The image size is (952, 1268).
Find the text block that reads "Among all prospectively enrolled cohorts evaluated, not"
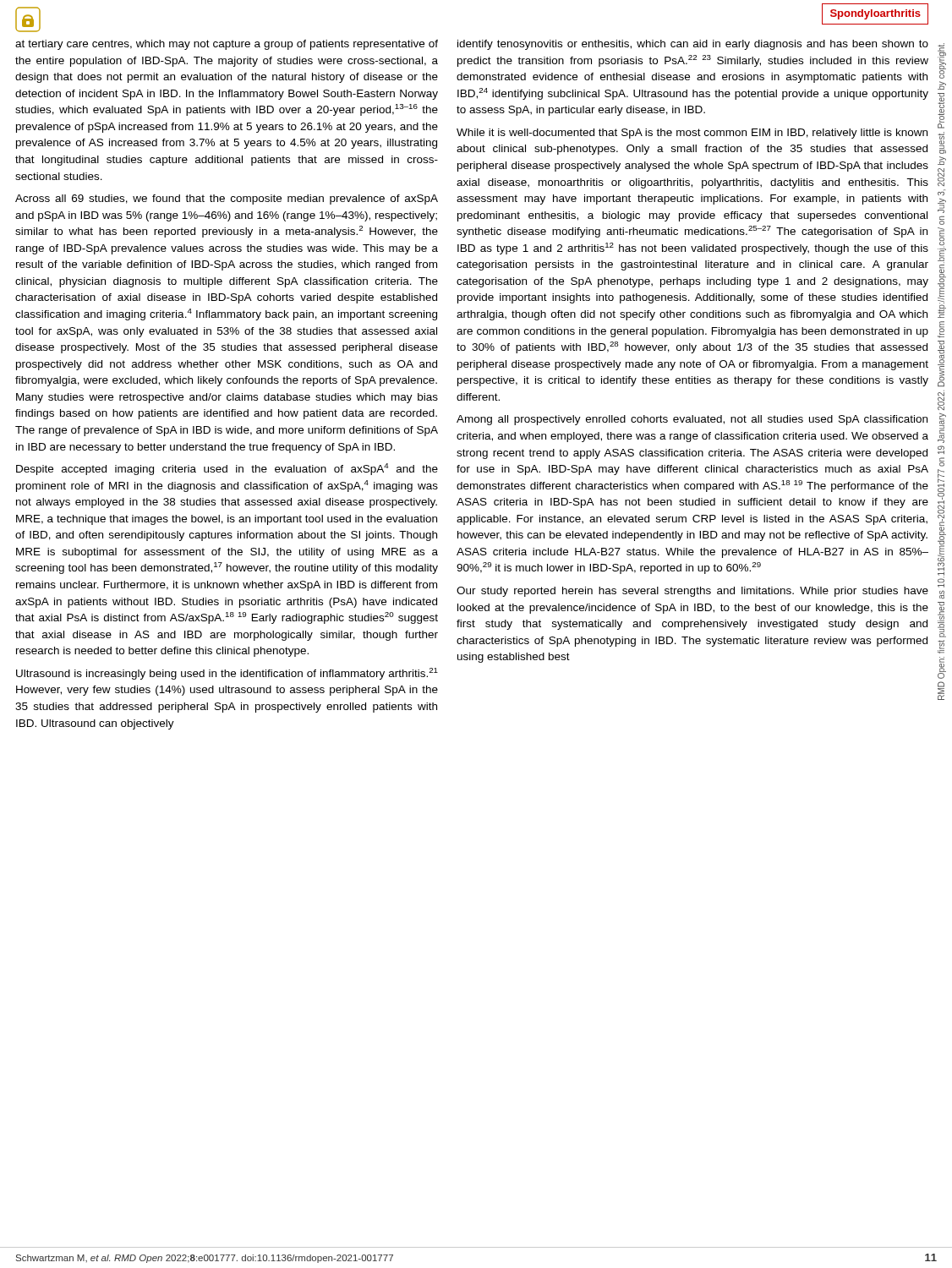coord(692,494)
